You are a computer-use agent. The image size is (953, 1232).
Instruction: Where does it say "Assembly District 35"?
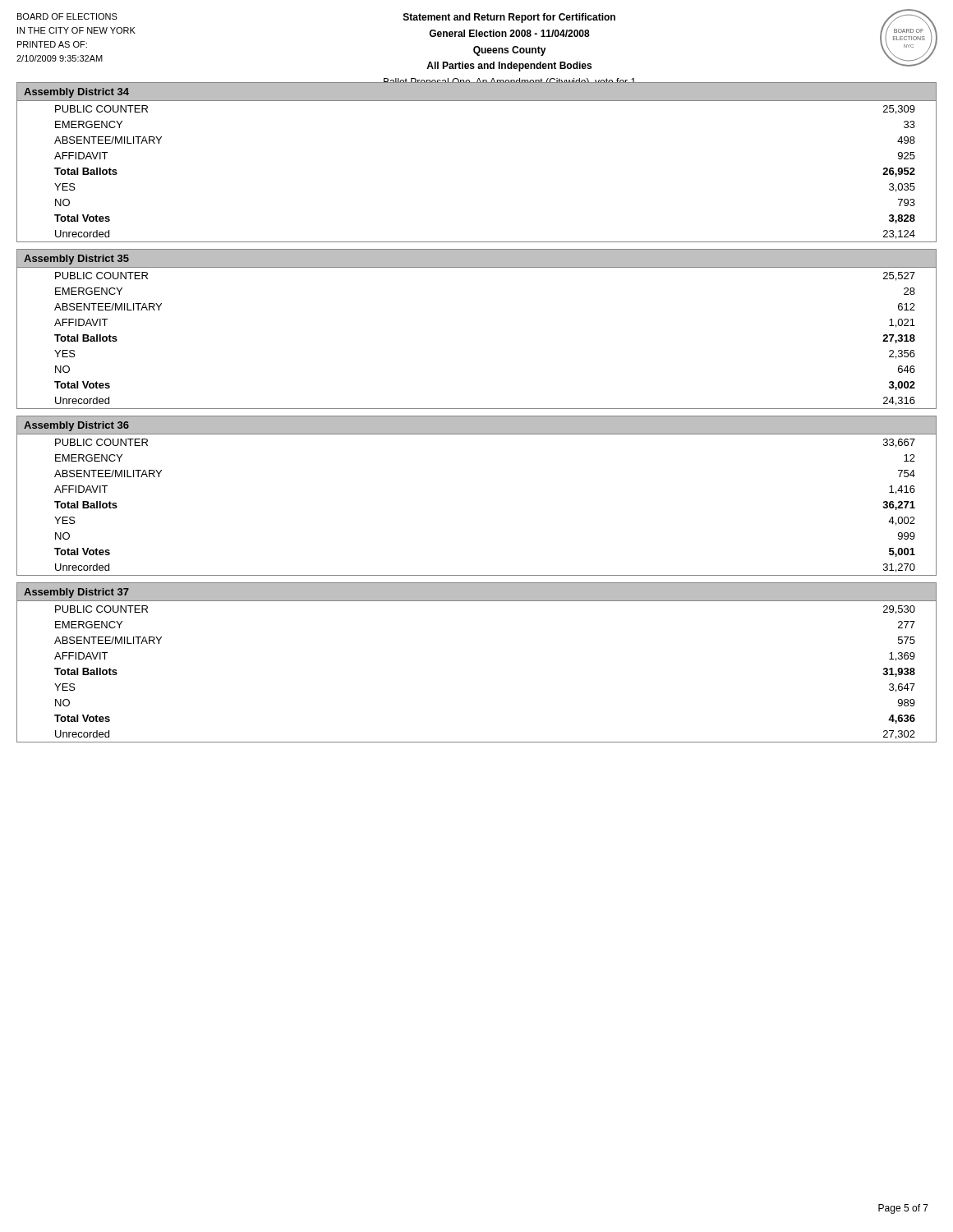(x=76, y=258)
